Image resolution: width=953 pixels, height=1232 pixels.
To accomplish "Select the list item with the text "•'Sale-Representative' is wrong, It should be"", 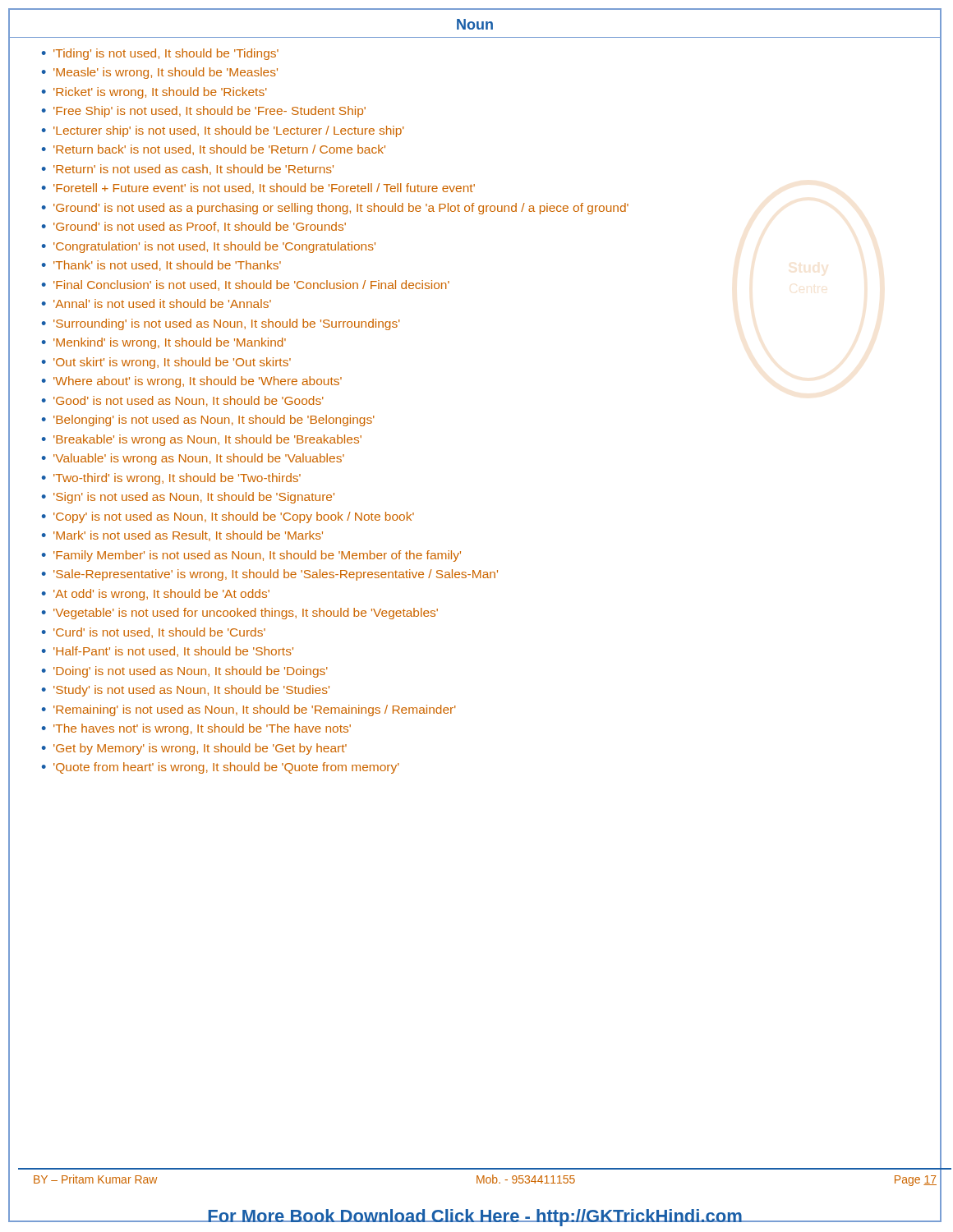I will click(x=270, y=575).
